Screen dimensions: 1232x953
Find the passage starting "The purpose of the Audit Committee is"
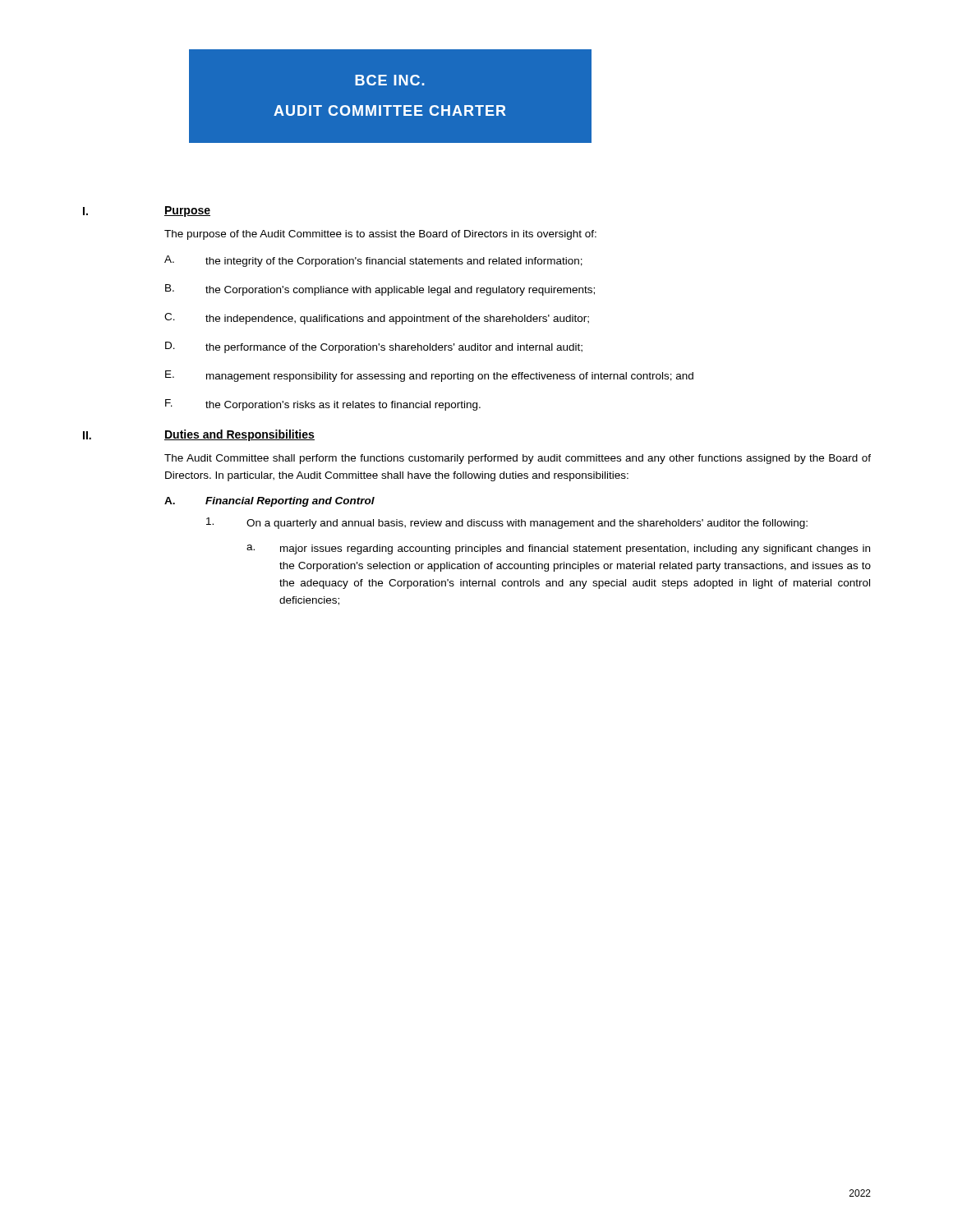point(381,234)
